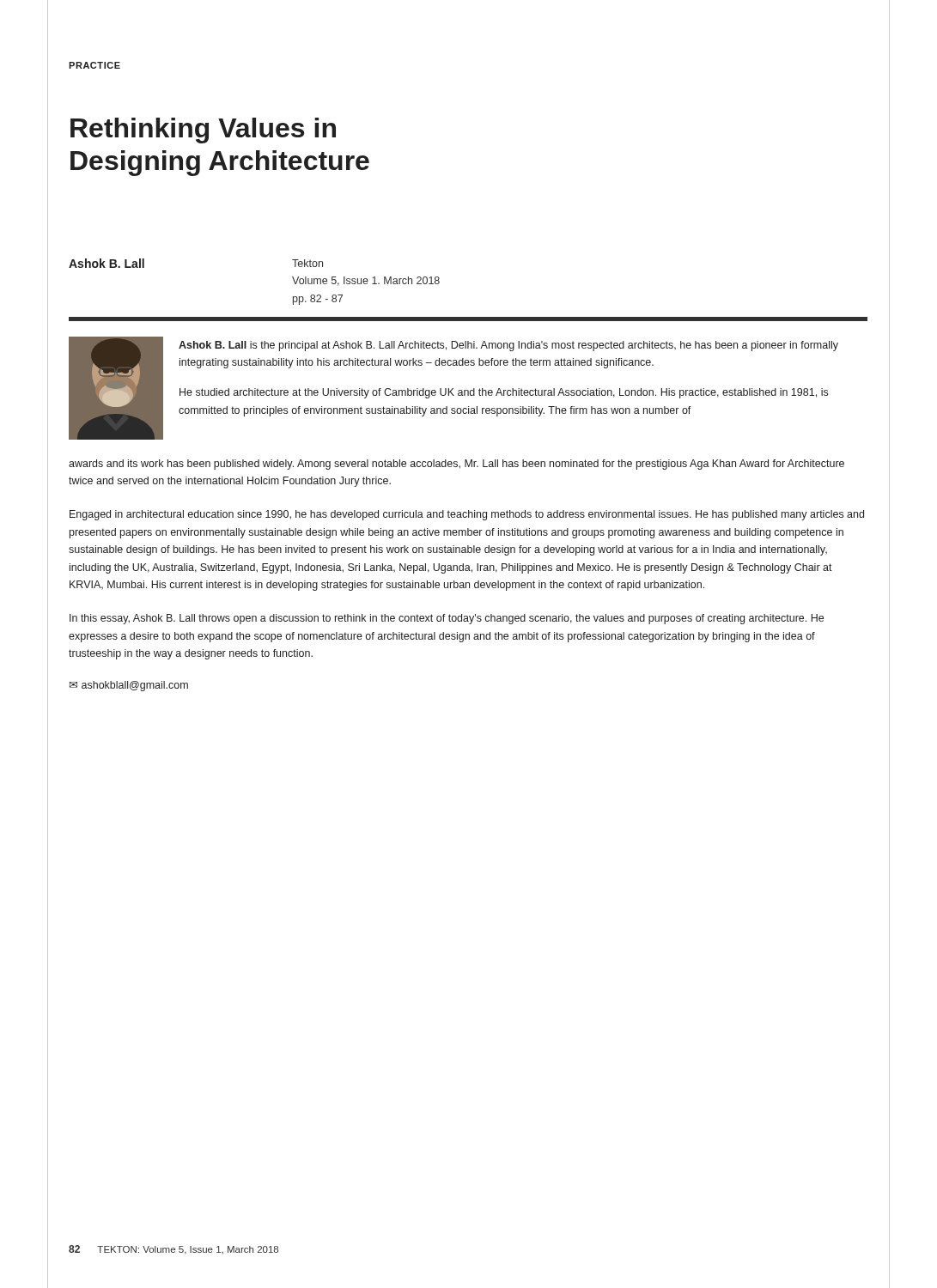Click the passage that begins "He studied architecture at the University"
The width and height of the screenshot is (937, 1288).
coord(504,401)
